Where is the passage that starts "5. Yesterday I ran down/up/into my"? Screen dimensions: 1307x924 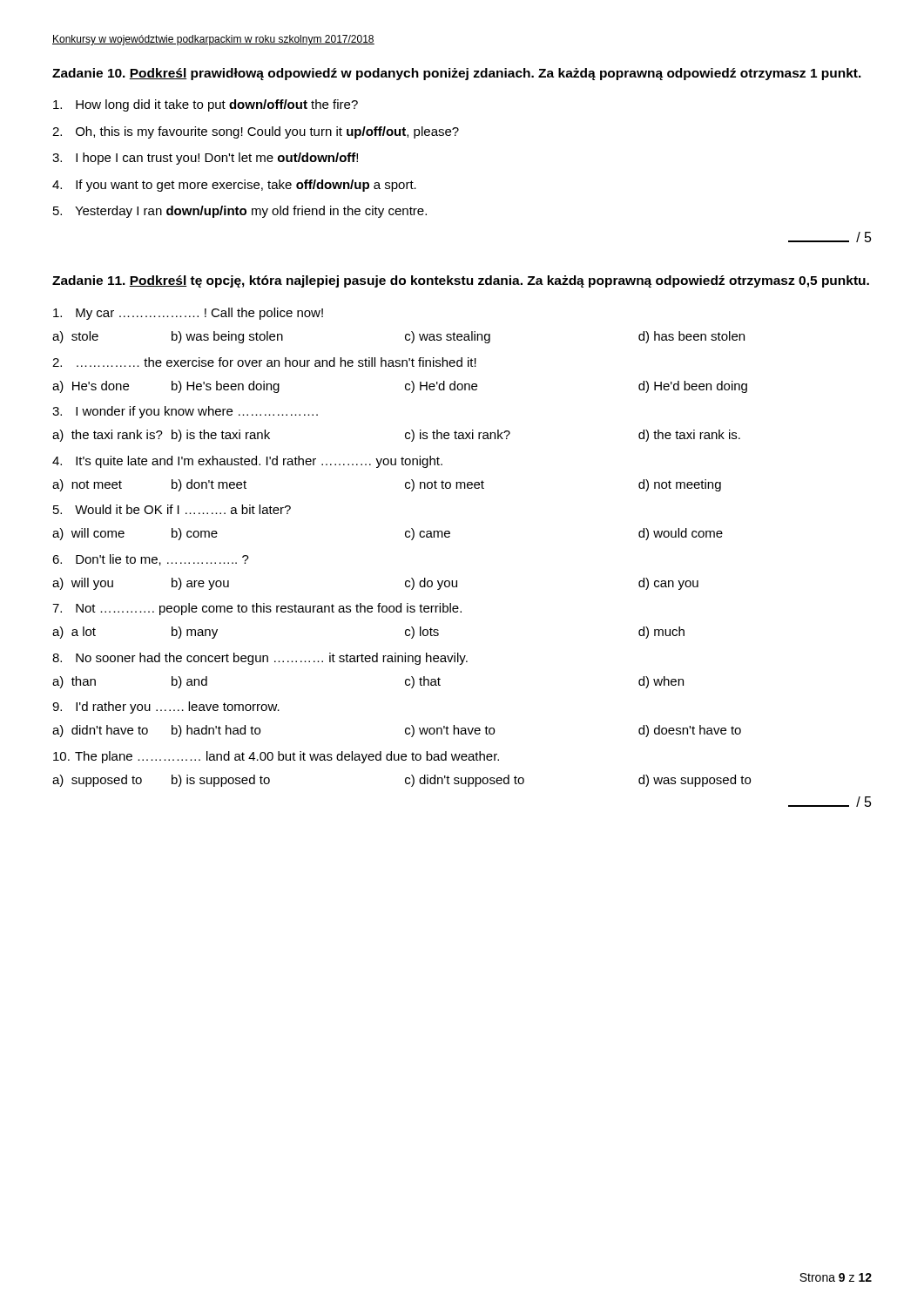pos(240,211)
